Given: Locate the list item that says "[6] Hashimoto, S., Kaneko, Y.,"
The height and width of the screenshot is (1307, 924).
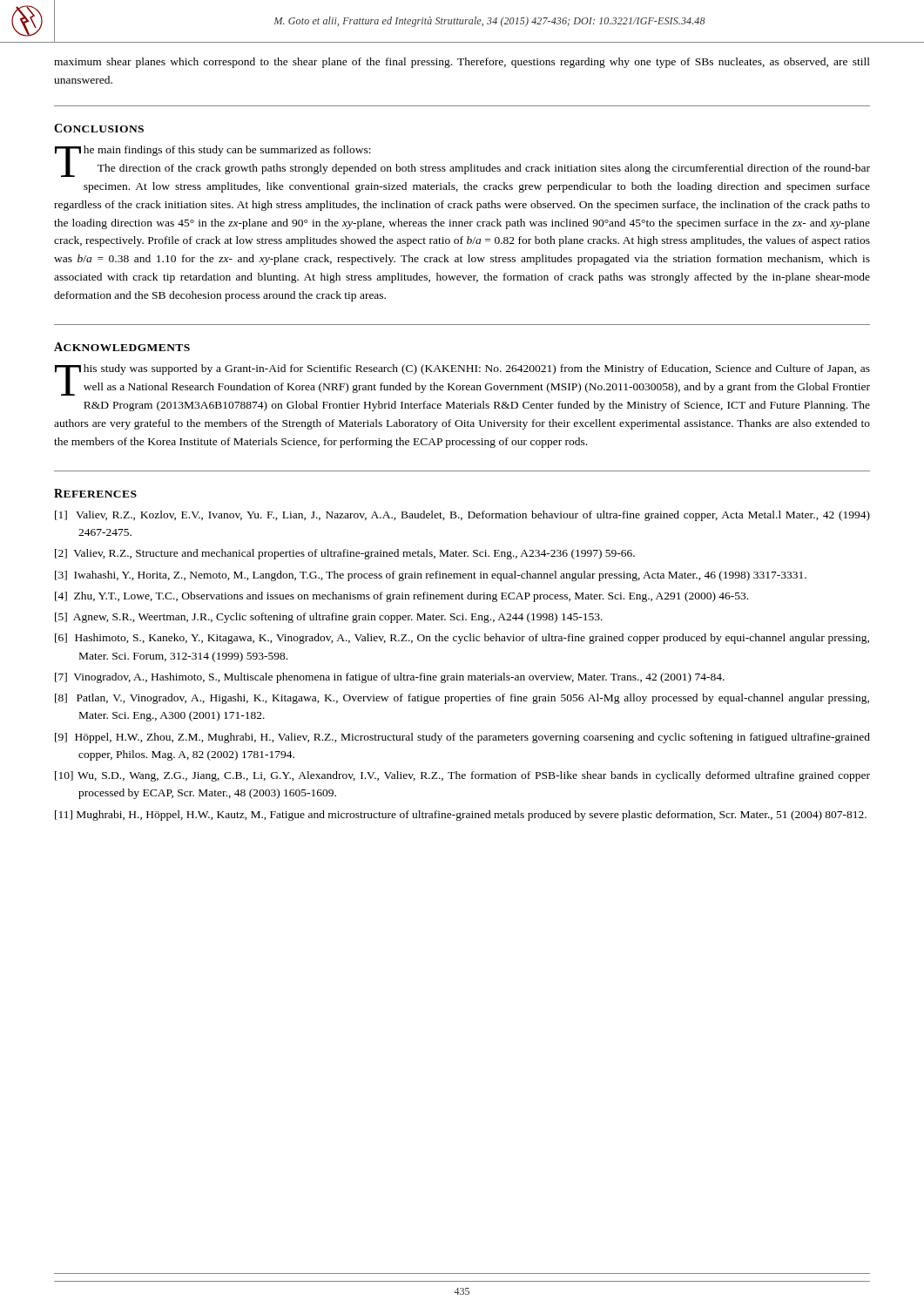Looking at the screenshot, I should point(462,646).
